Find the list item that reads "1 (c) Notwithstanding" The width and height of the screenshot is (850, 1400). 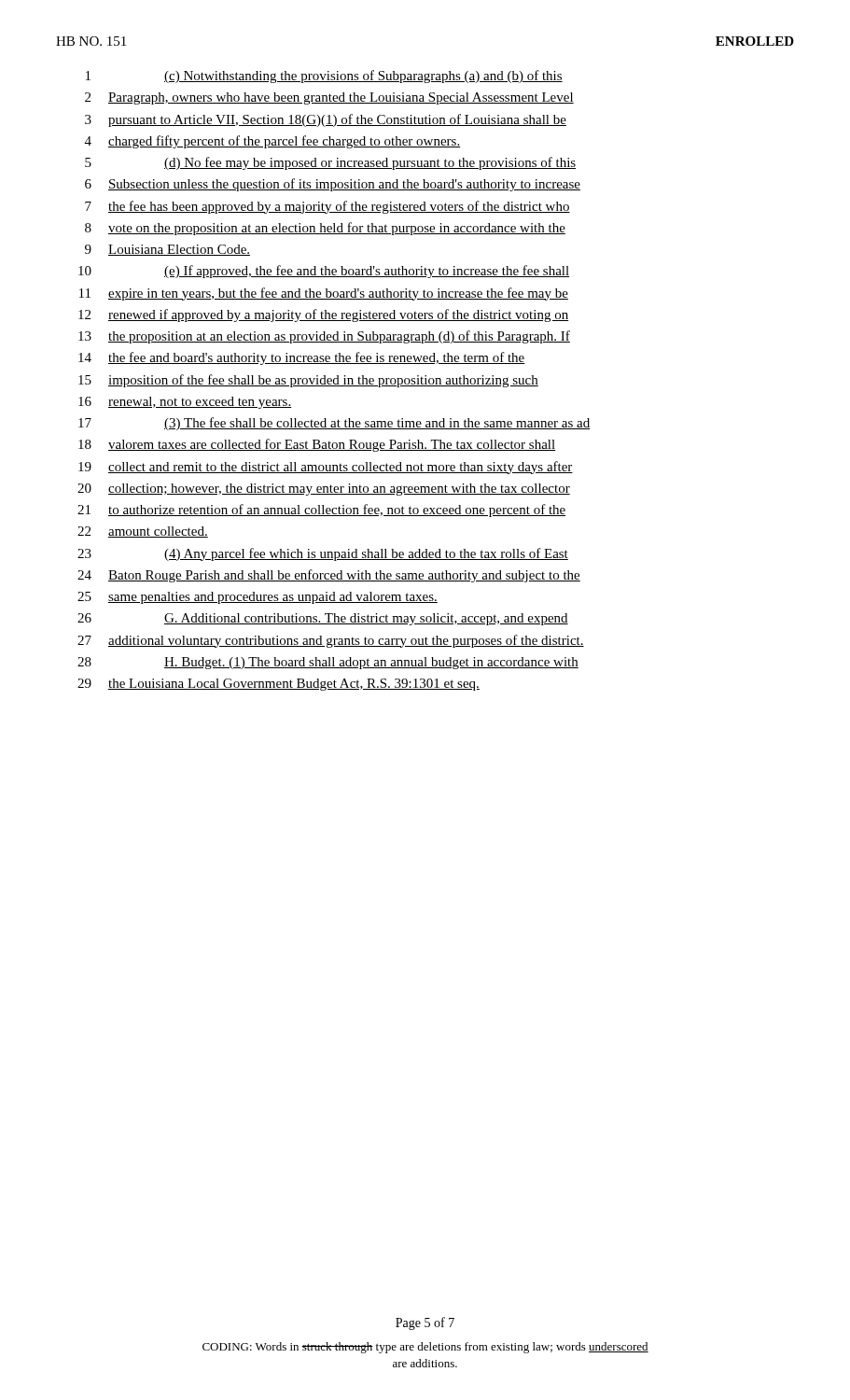coord(425,76)
